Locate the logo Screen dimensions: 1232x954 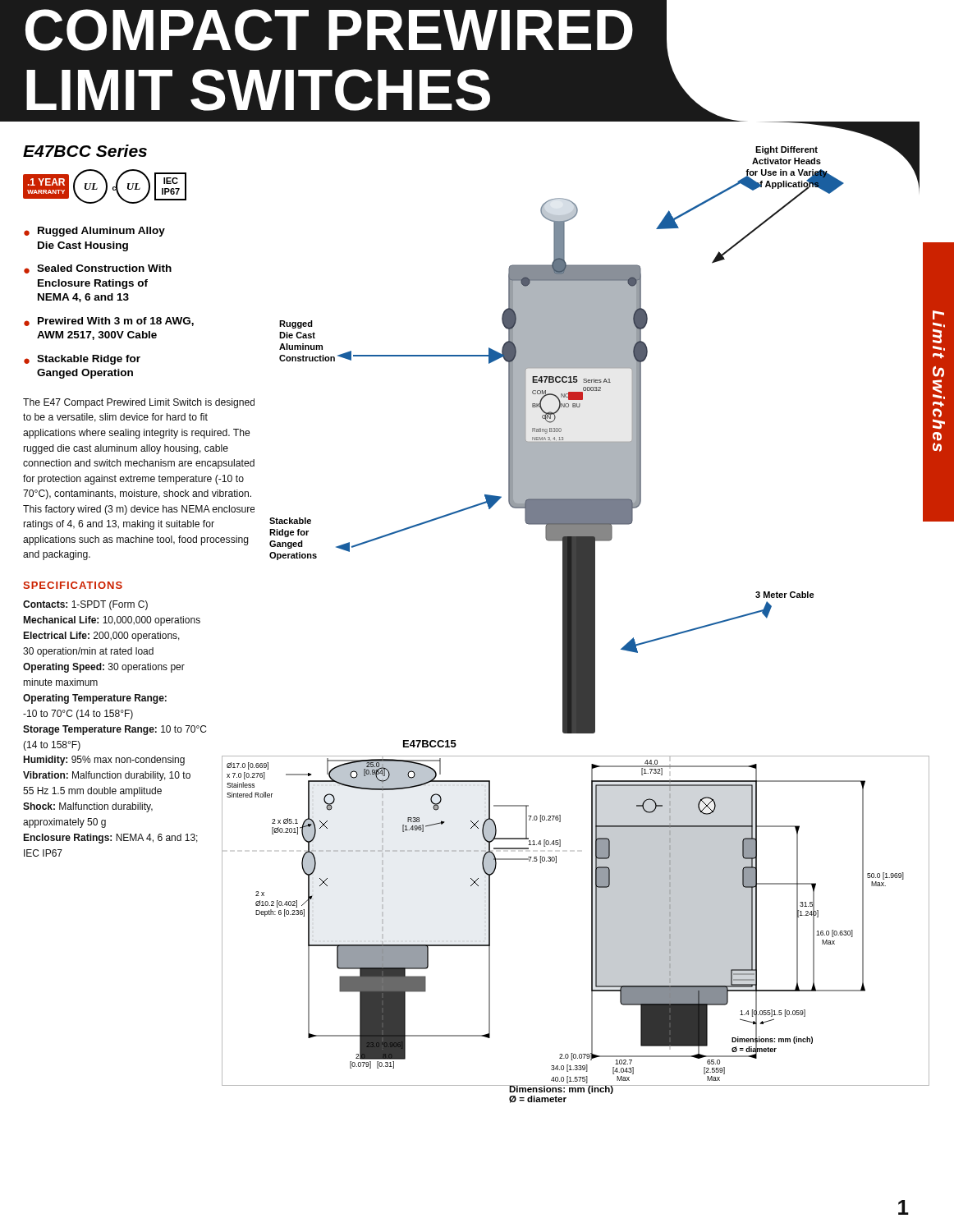141,186
